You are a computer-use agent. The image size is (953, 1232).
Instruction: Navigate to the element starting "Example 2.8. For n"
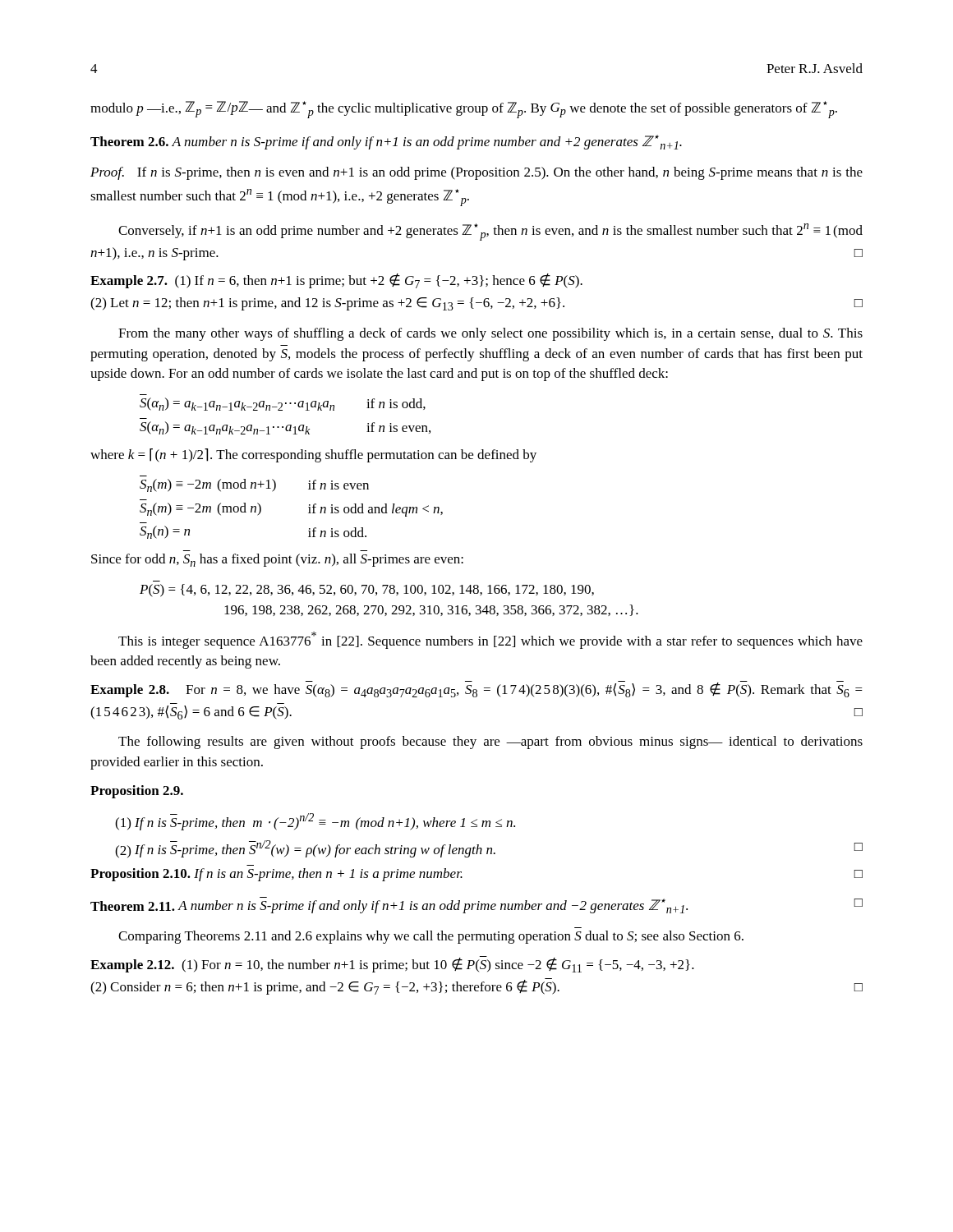(476, 702)
